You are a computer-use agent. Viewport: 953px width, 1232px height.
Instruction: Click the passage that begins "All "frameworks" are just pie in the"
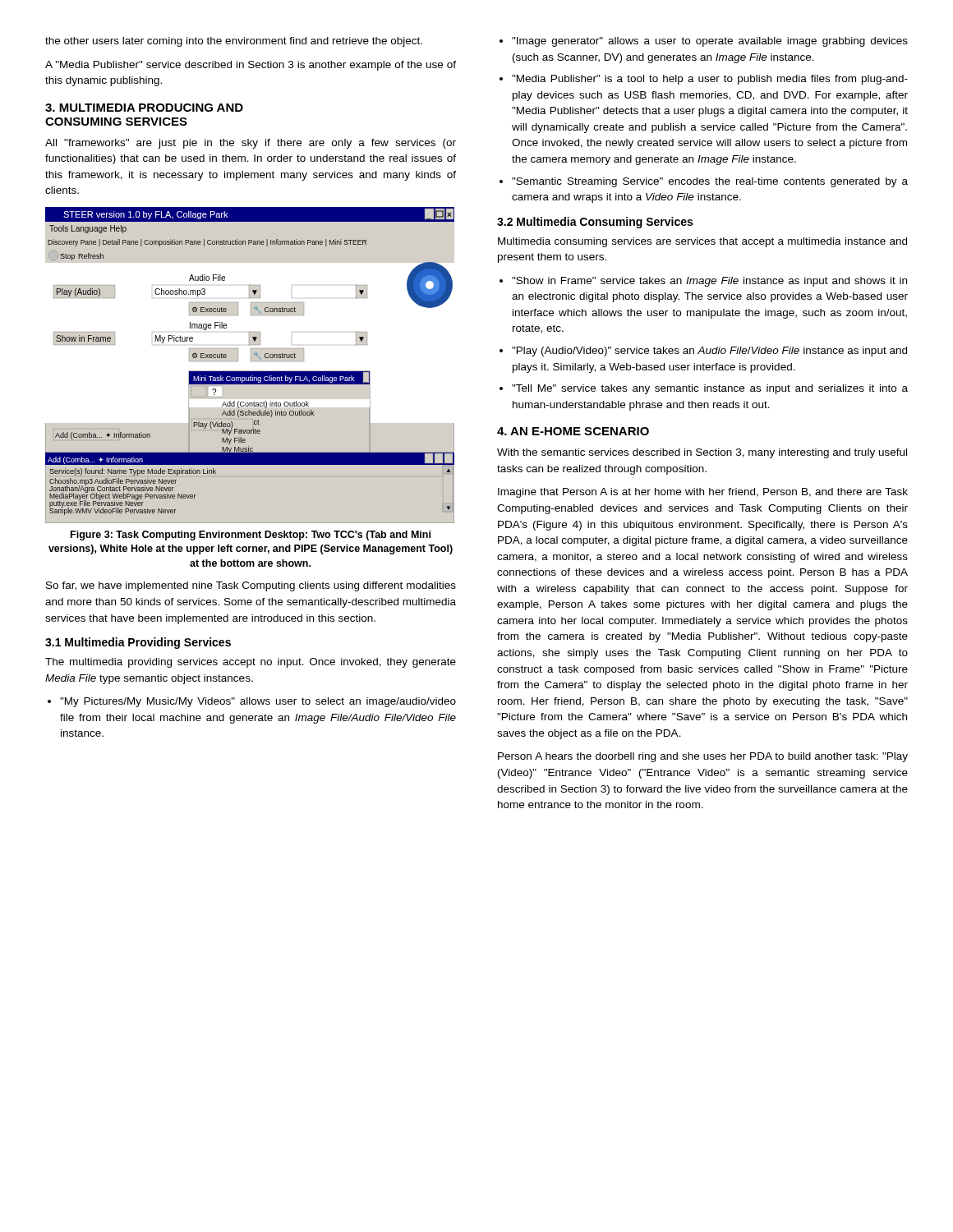(x=251, y=167)
